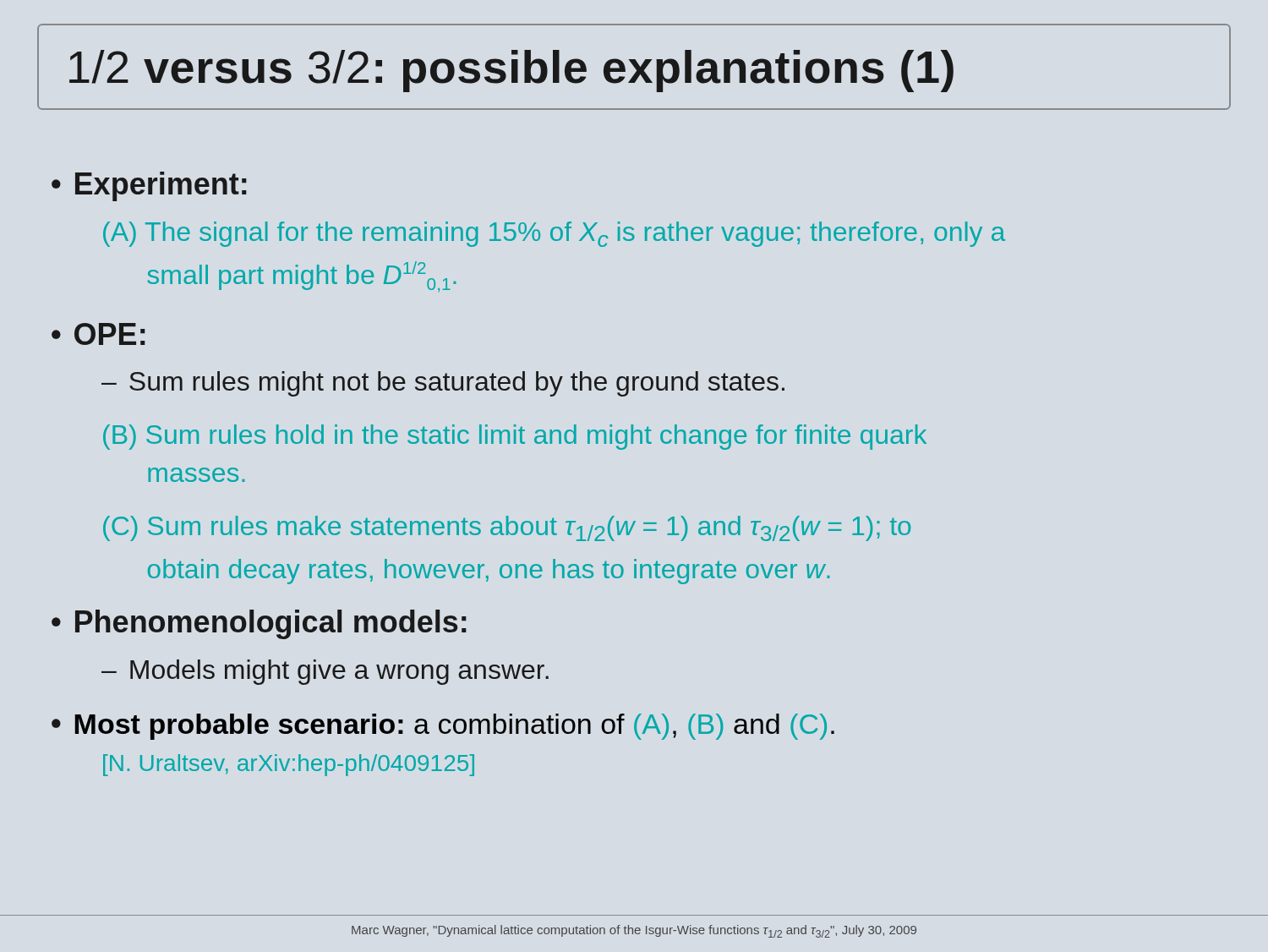This screenshot has width=1268, height=952.
Task: Click on the title with the text "1/2 versus 3/2: possible explanations"
Action: (x=634, y=67)
